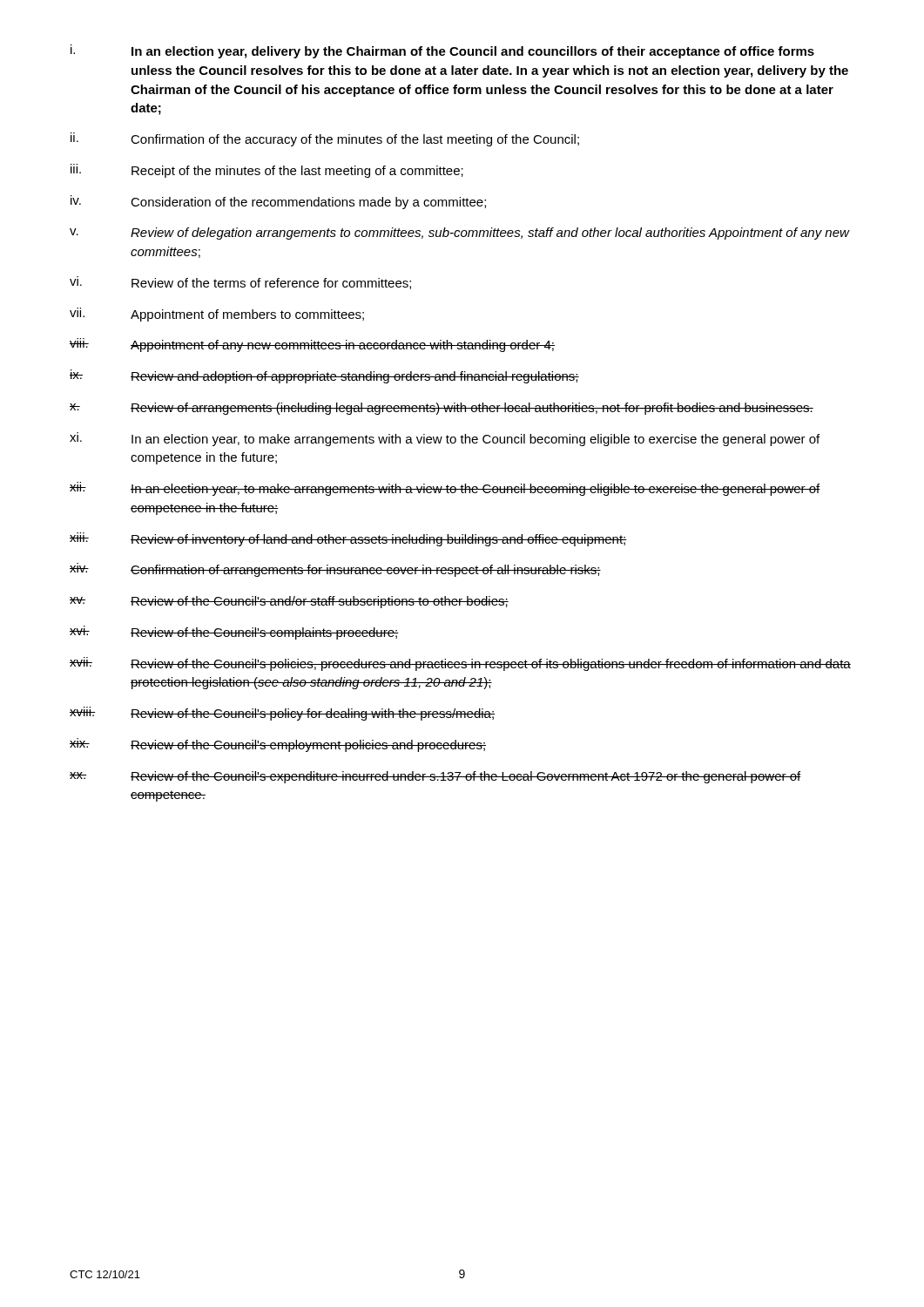Click on the list item that reads "vii. Appointment of members"

pyautogui.click(x=217, y=315)
